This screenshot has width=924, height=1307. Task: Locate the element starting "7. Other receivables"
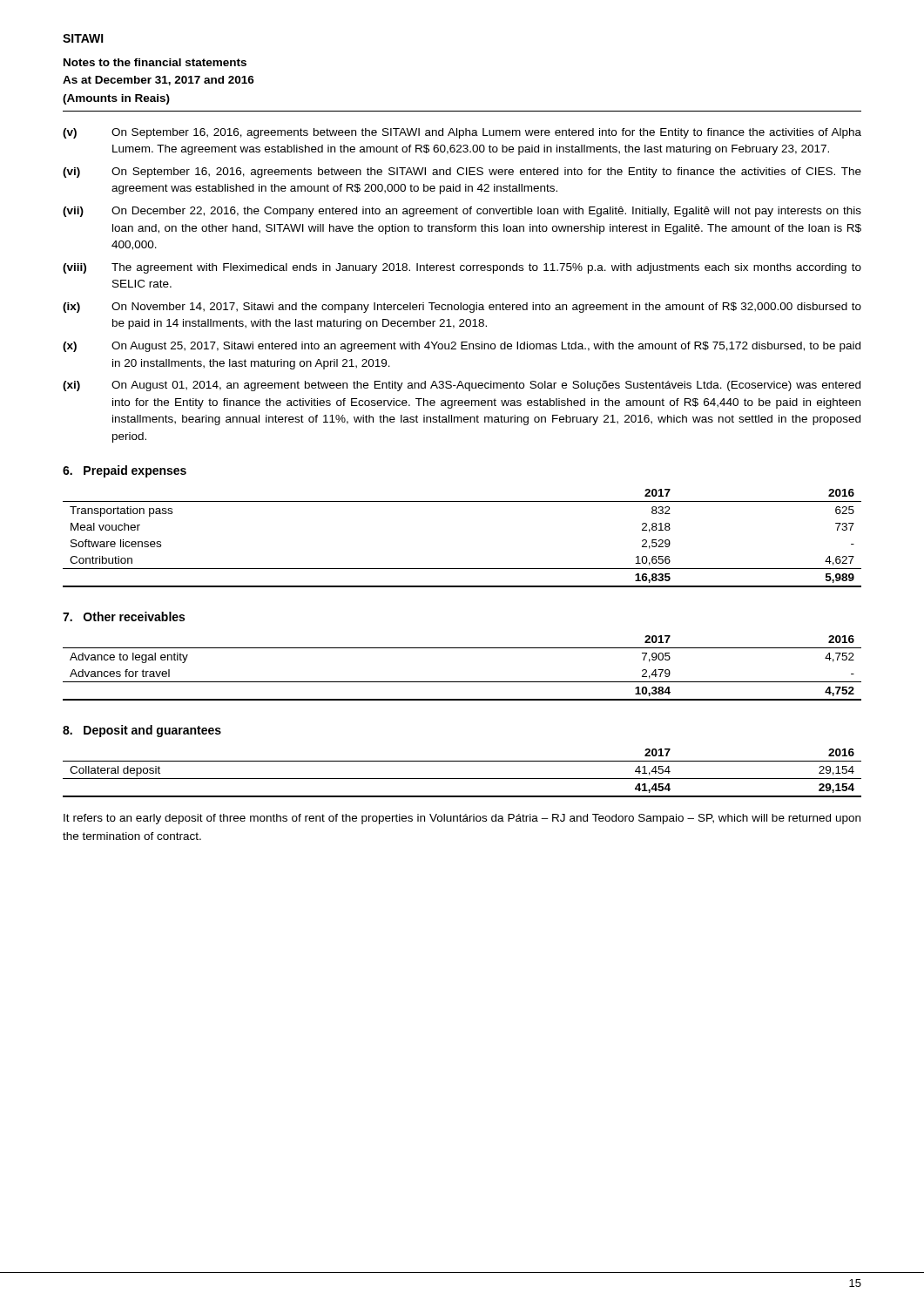[x=124, y=617]
